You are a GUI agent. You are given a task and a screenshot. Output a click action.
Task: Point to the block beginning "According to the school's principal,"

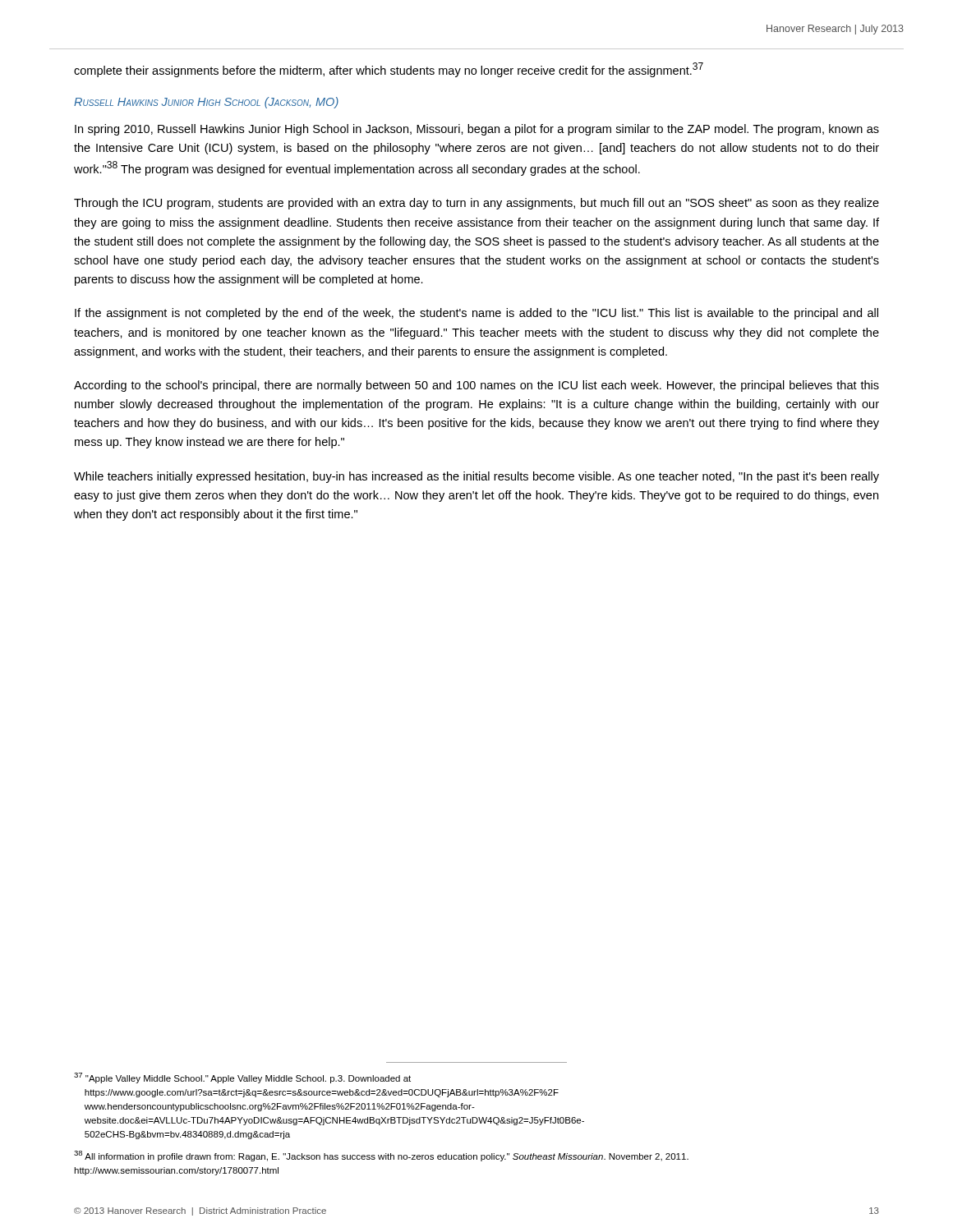tap(476, 414)
